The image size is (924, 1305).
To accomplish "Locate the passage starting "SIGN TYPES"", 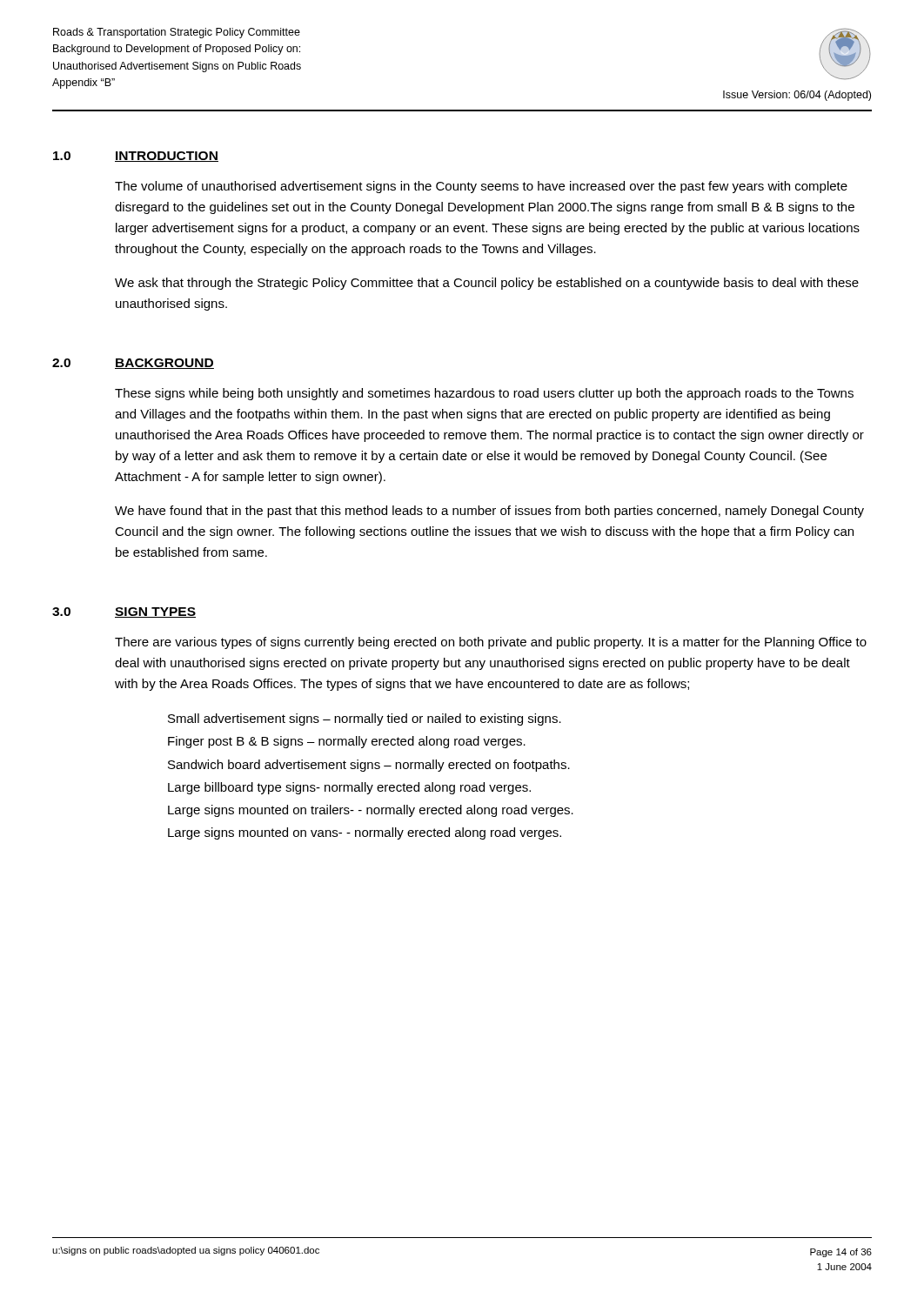I will (155, 611).
